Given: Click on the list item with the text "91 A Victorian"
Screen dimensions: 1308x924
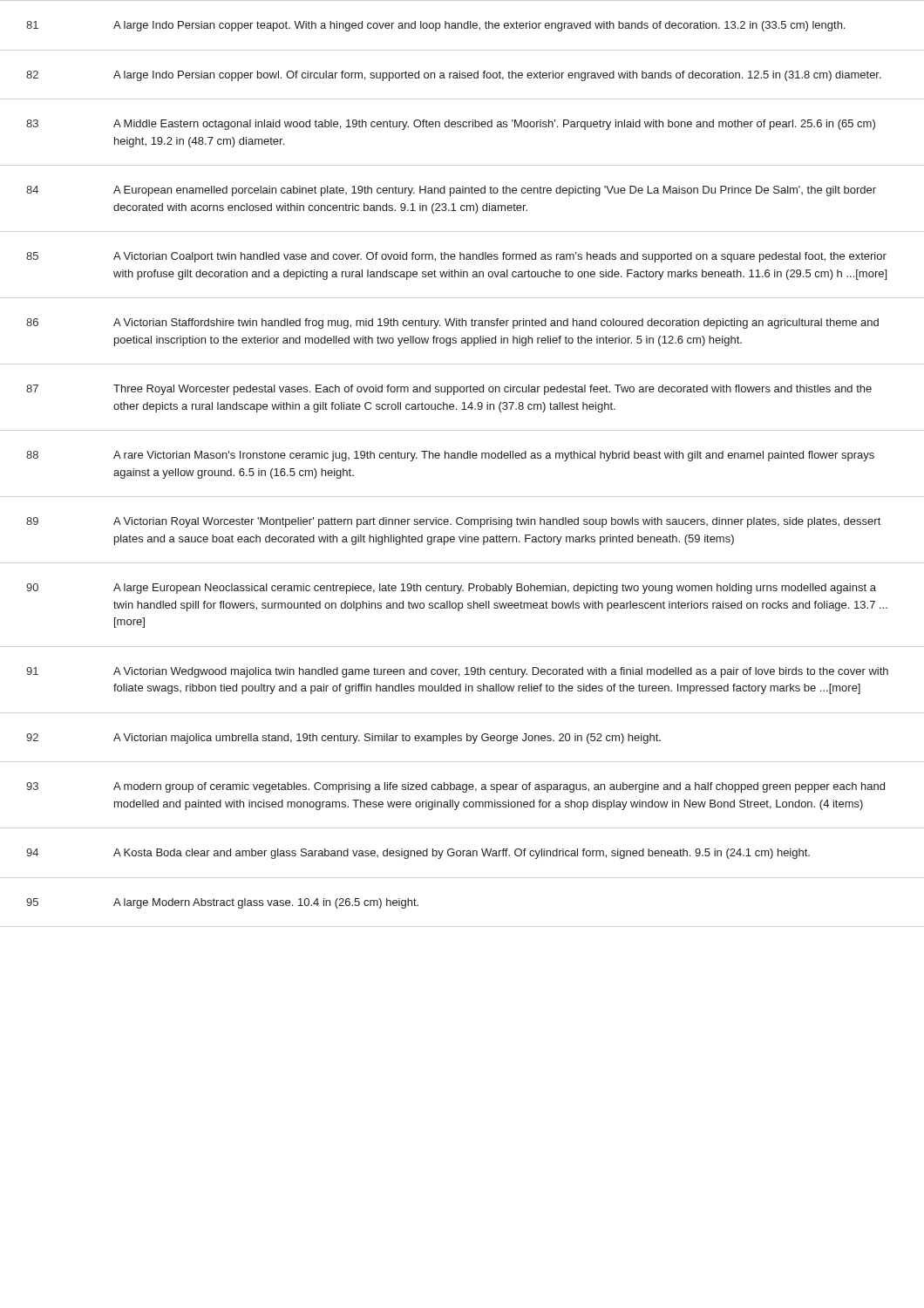Looking at the screenshot, I should click(449, 679).
